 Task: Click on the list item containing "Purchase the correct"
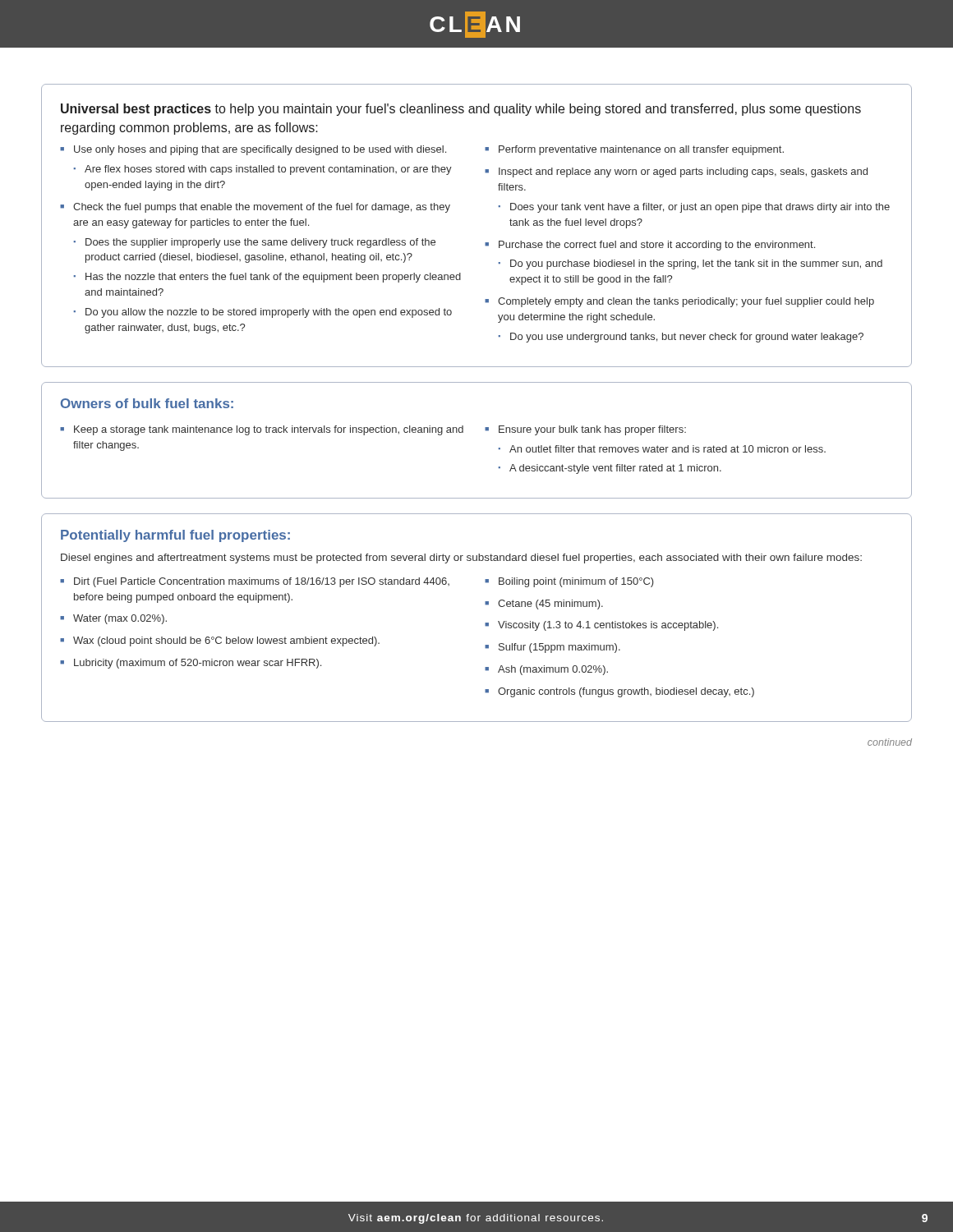695,263
